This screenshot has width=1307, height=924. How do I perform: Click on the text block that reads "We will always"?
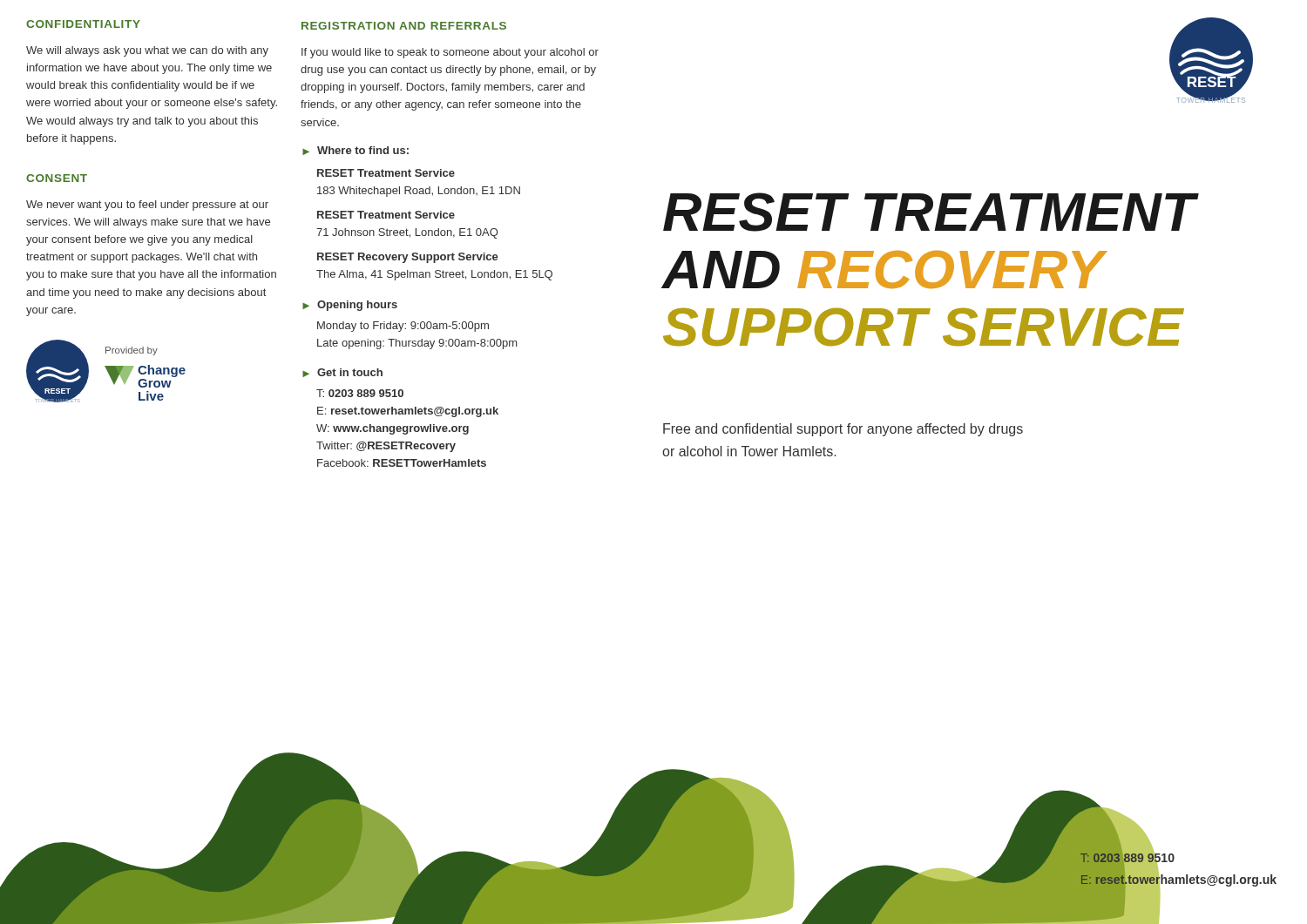[x=152, y=94]
